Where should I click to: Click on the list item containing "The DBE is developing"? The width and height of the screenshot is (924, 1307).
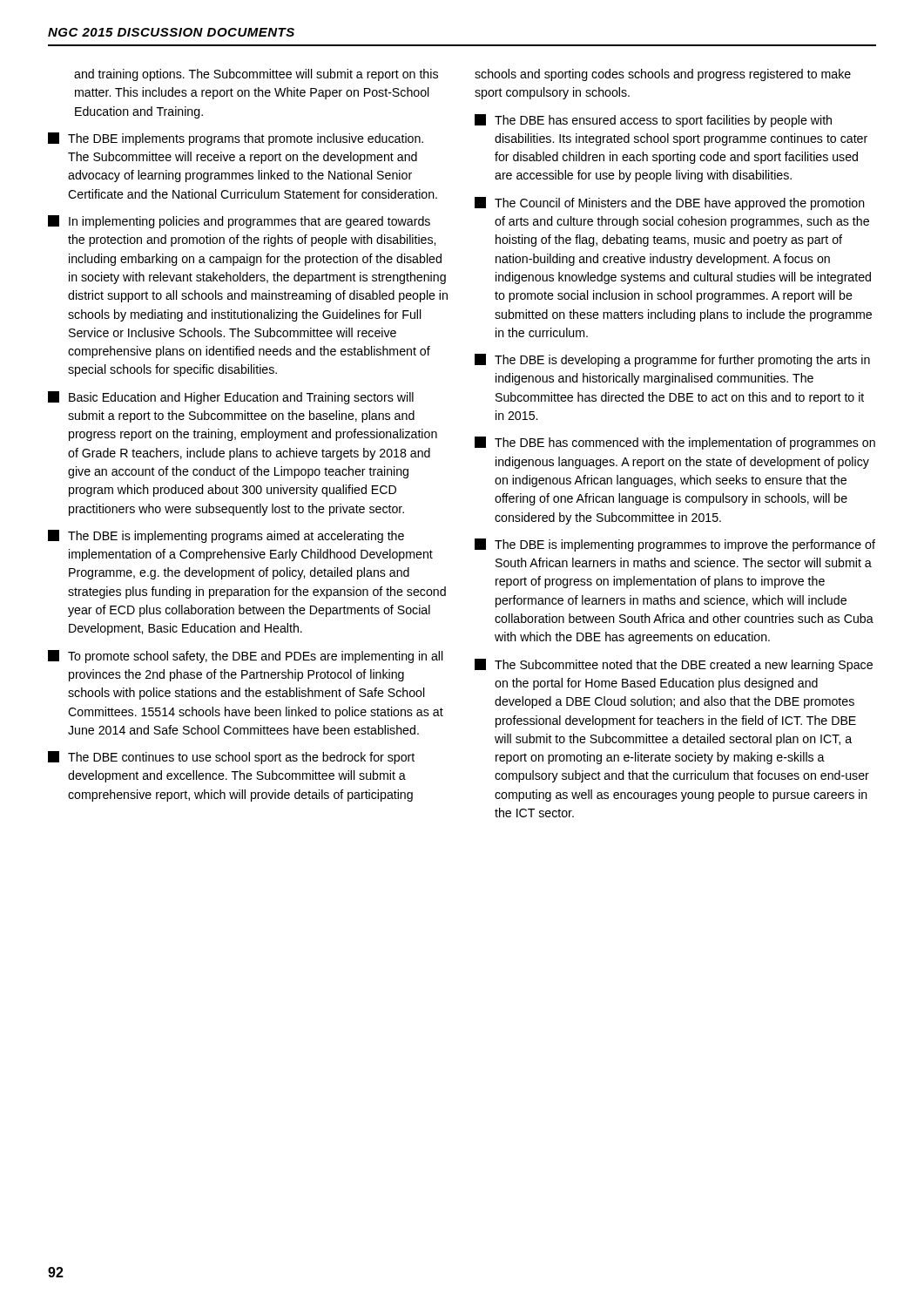click(x=675, y=388)
